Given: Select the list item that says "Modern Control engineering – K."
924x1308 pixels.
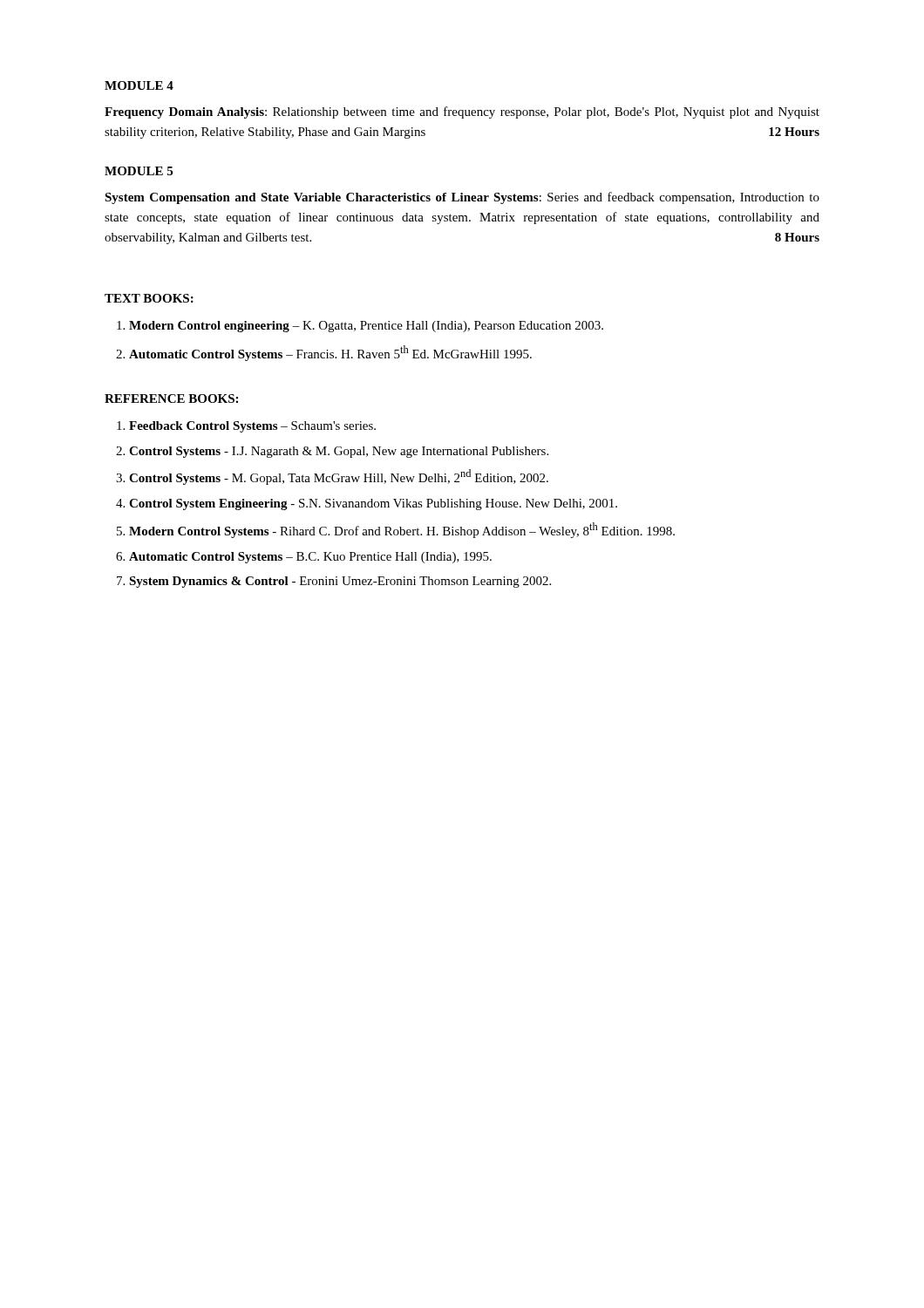Looking at the screenshot, I should tap(462, 340).
